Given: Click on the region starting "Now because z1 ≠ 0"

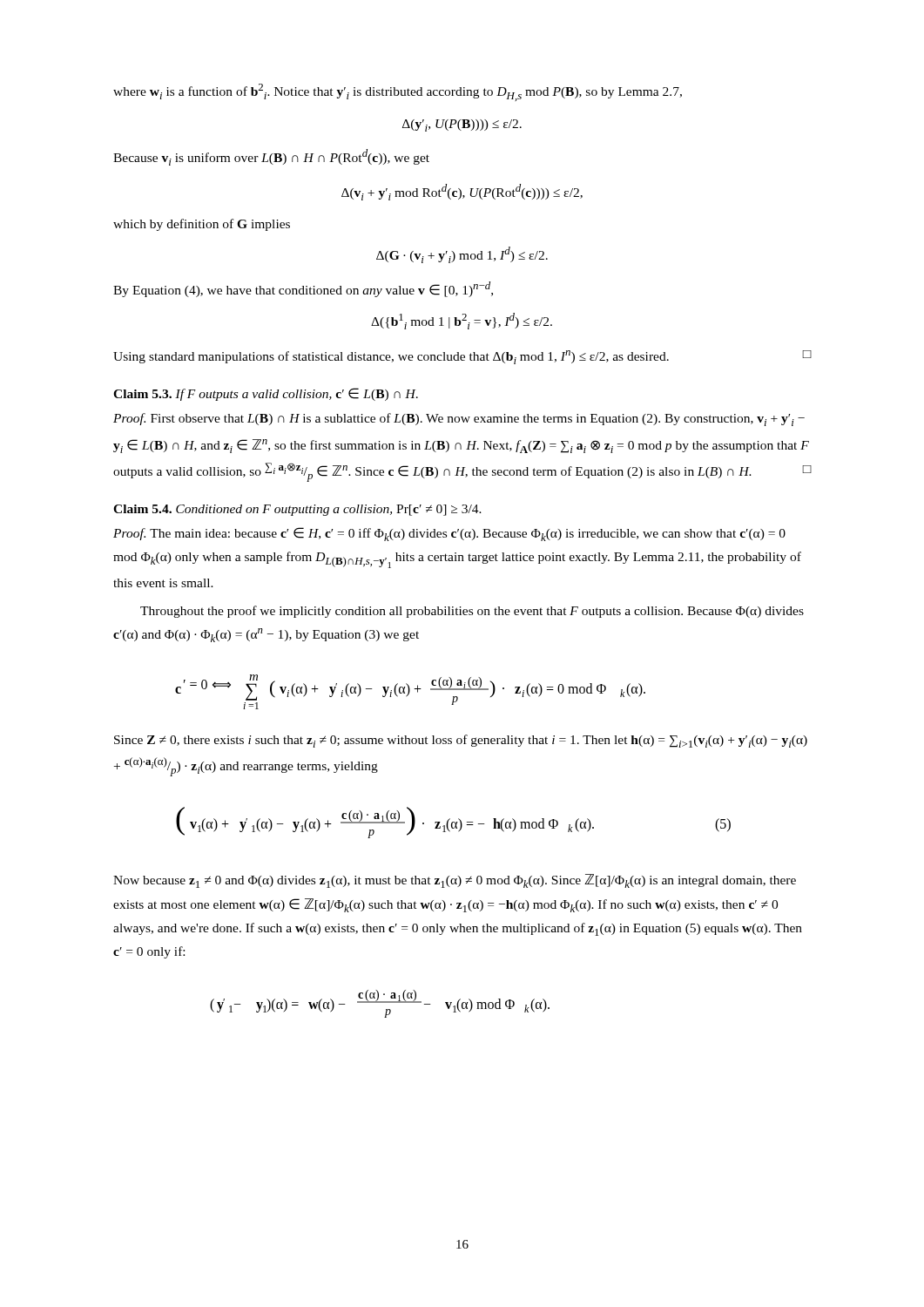Looking at the screenshot, I should pos(458,915).
